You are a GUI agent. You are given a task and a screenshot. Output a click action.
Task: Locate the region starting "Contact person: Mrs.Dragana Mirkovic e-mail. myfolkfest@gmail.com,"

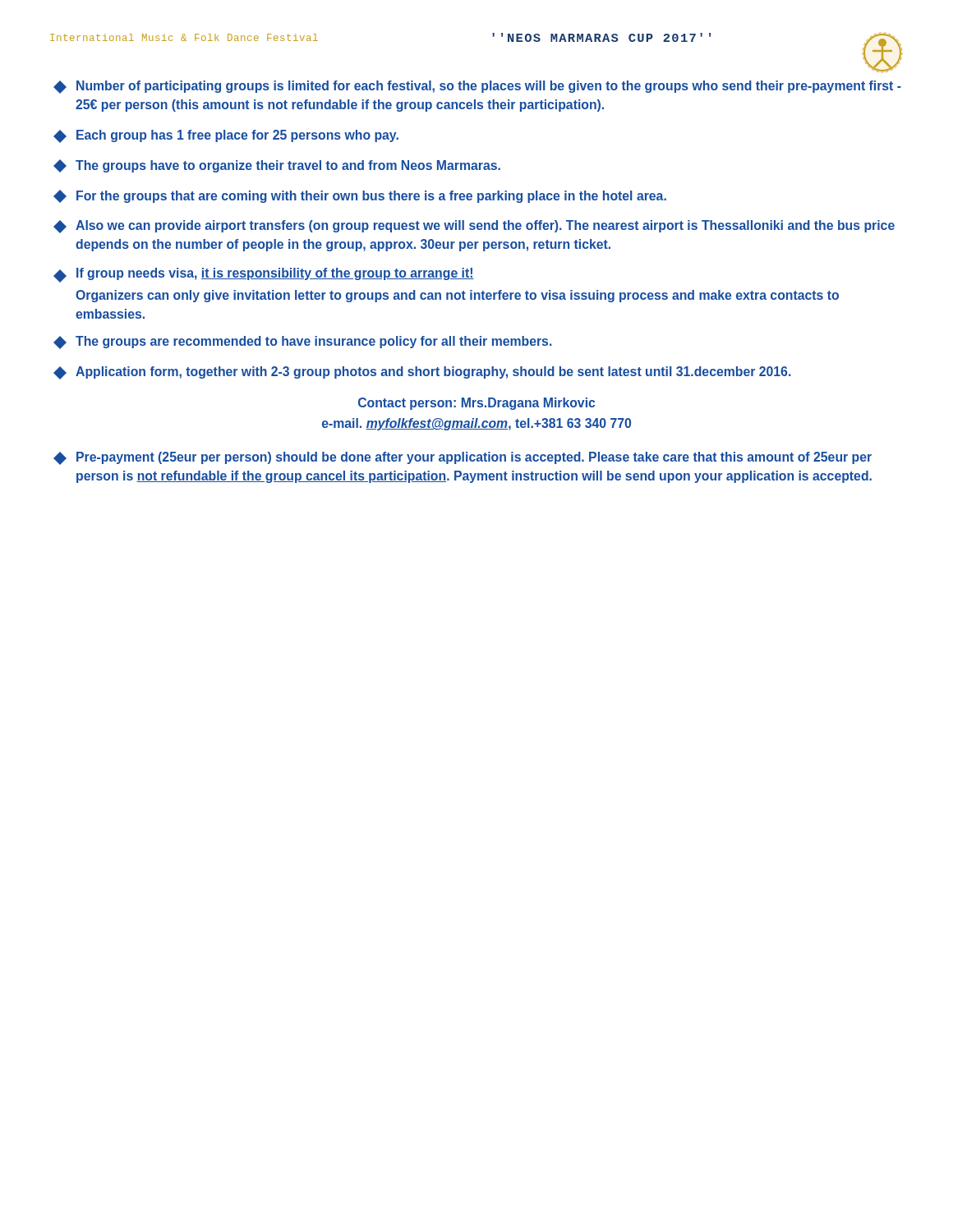tap(476, 413)
